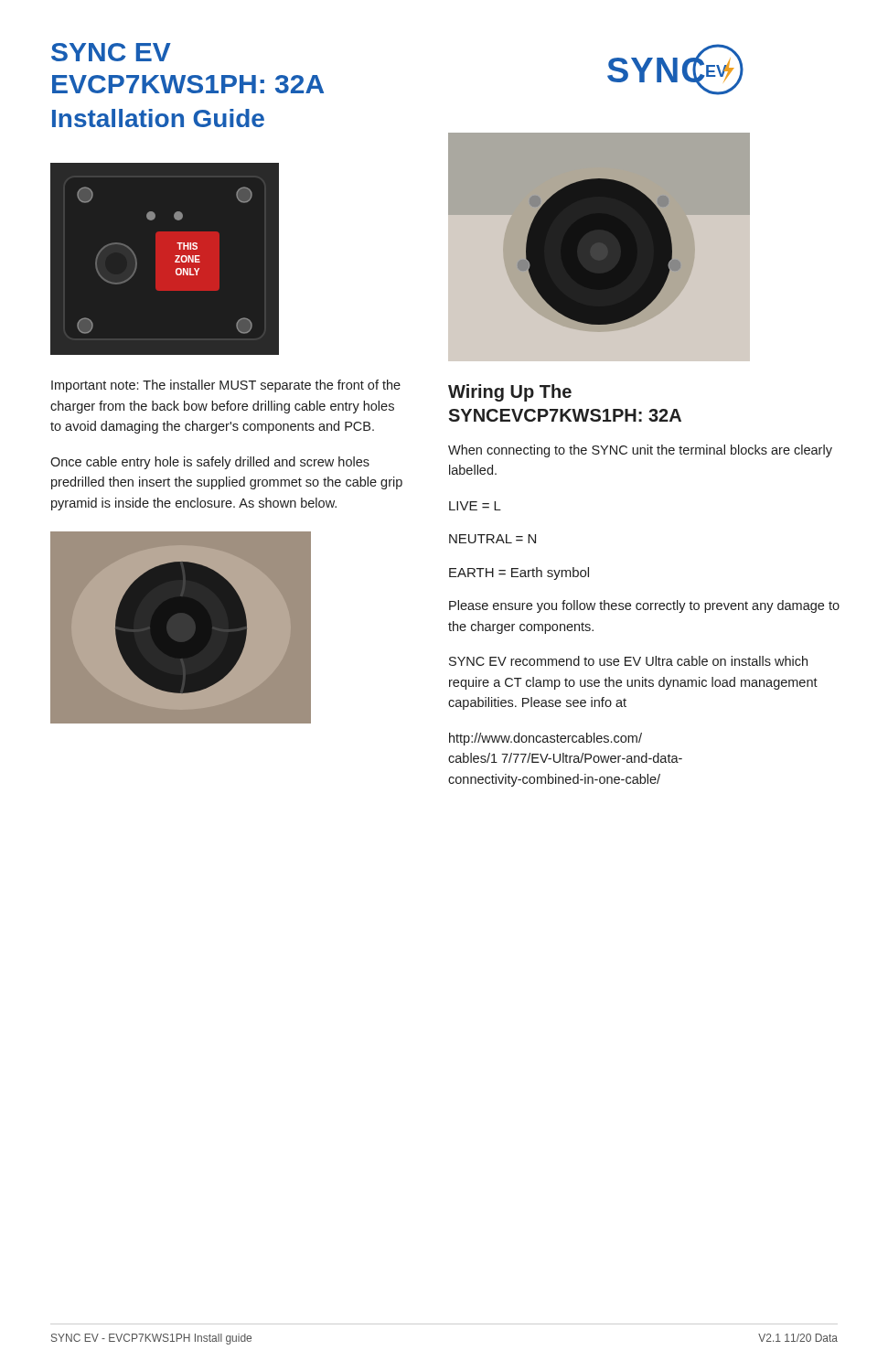Find the text containing "LIVE = L"

click(475, 505)
